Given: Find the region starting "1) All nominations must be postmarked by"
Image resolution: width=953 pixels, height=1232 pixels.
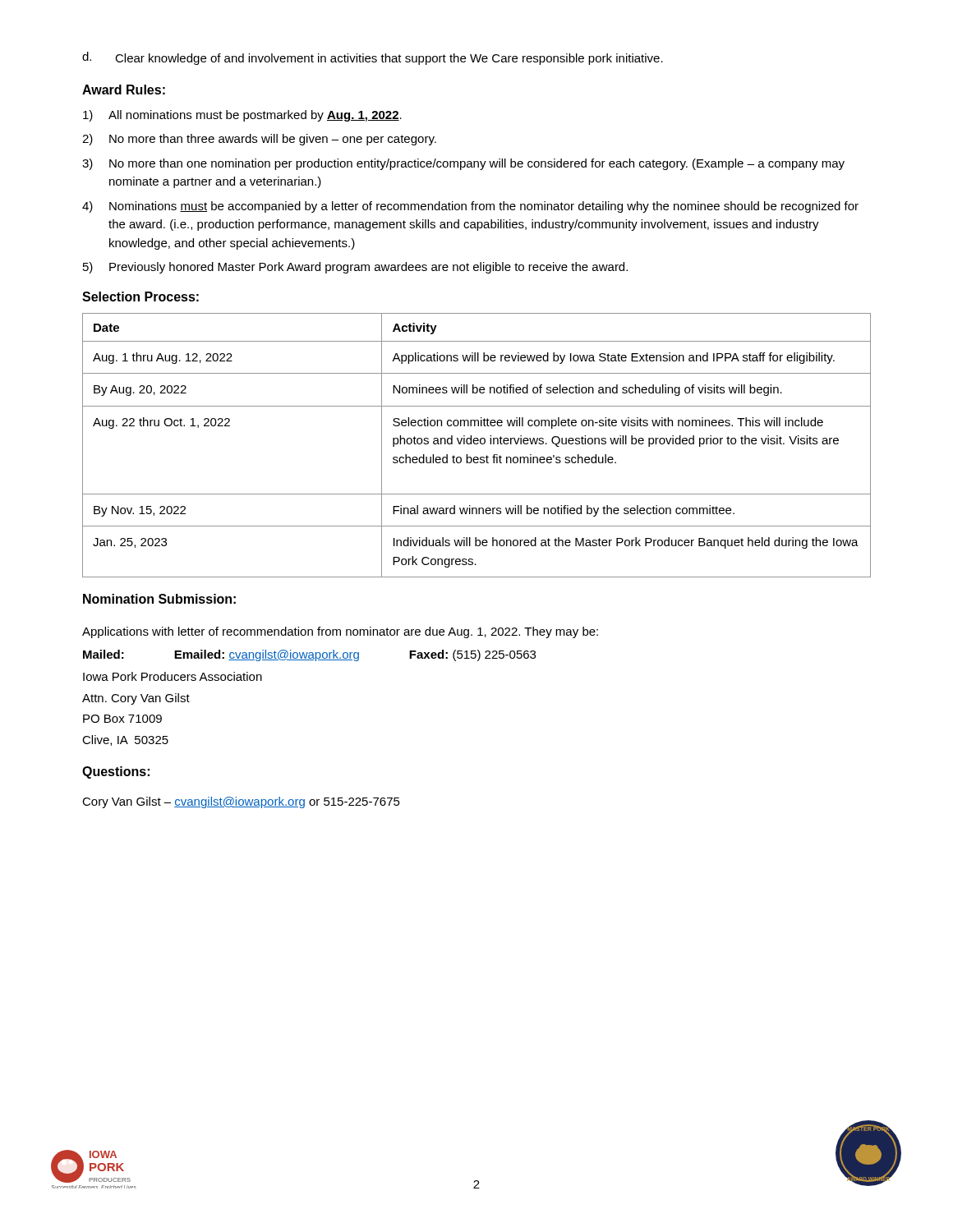Looking at the screenshot, I should pyautogui.click(x=242, y=115).
